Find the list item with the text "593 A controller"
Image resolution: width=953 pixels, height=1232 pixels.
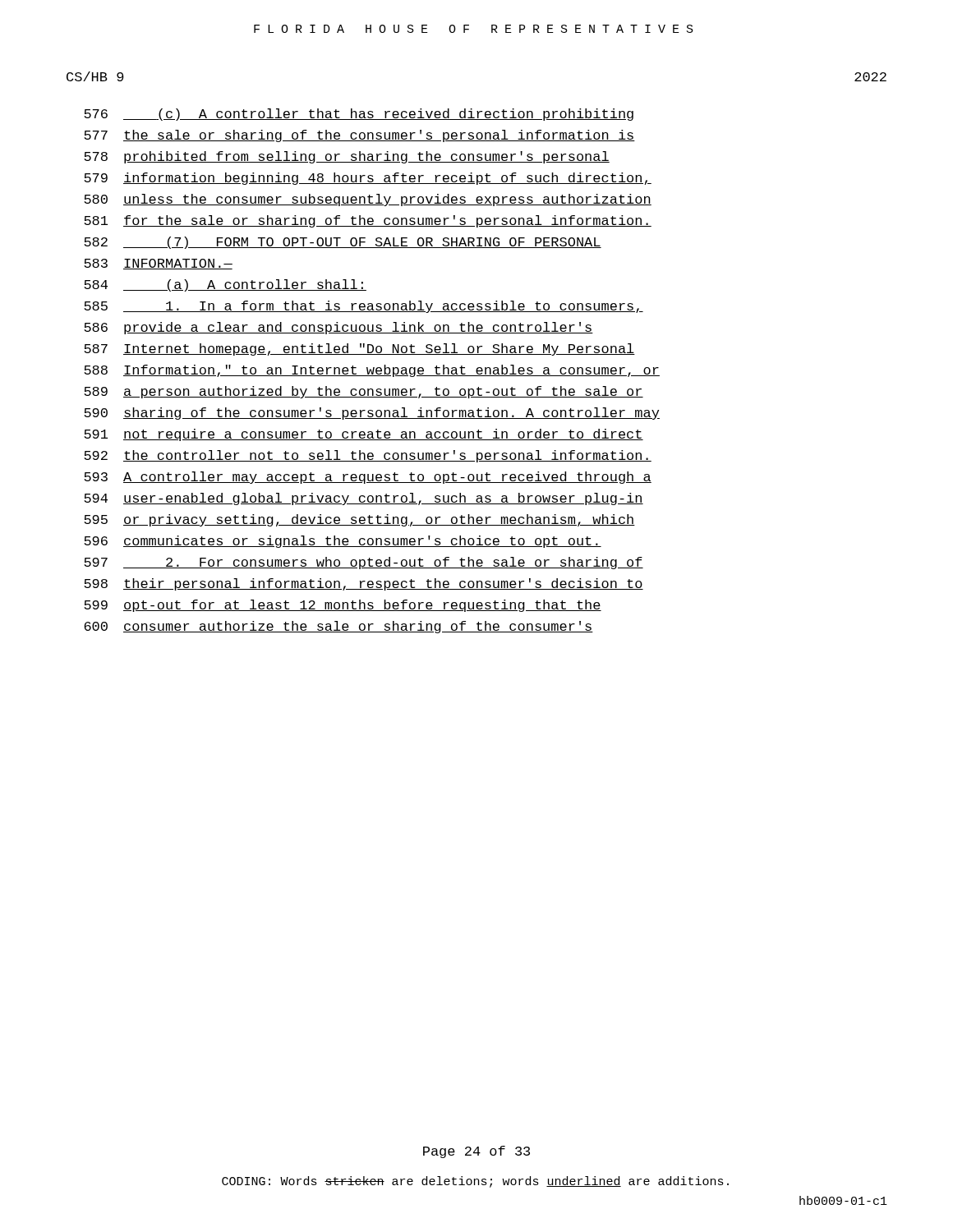coord(476,478)
